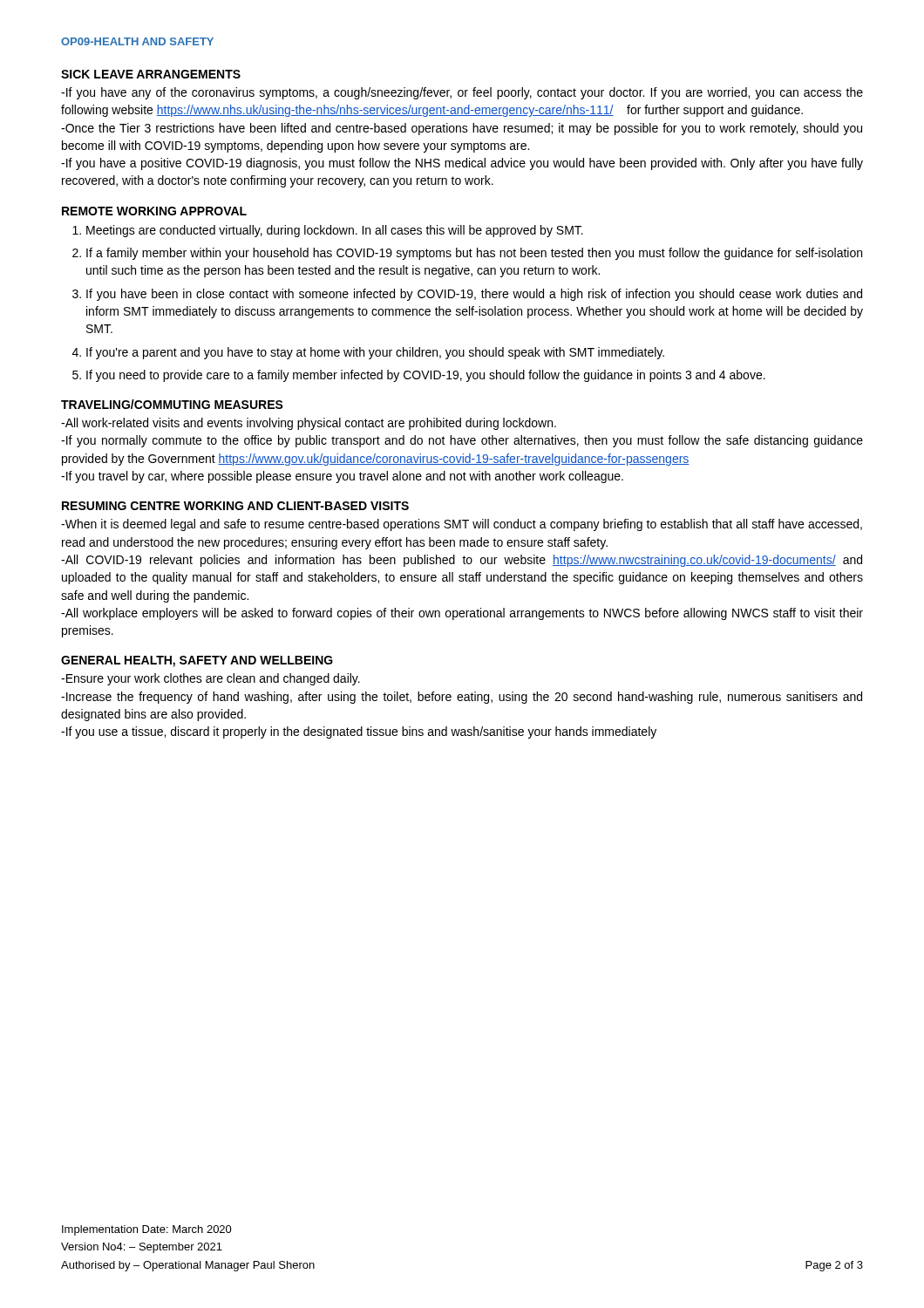Click on the text block that reads "All work-related visits"

pyautogui.click(x=462, y=450)
